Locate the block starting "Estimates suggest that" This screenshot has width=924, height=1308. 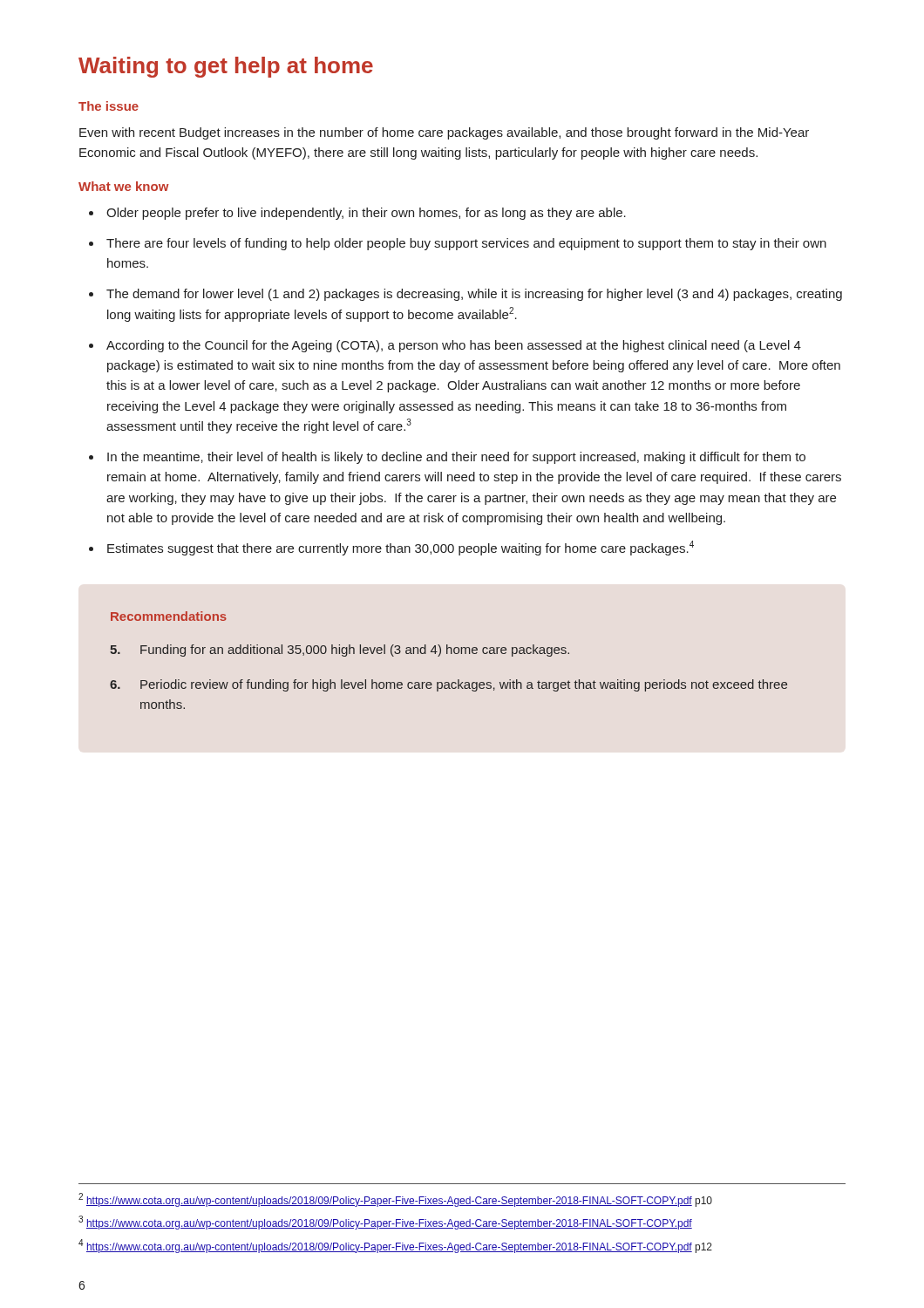[x=400, y=548]
